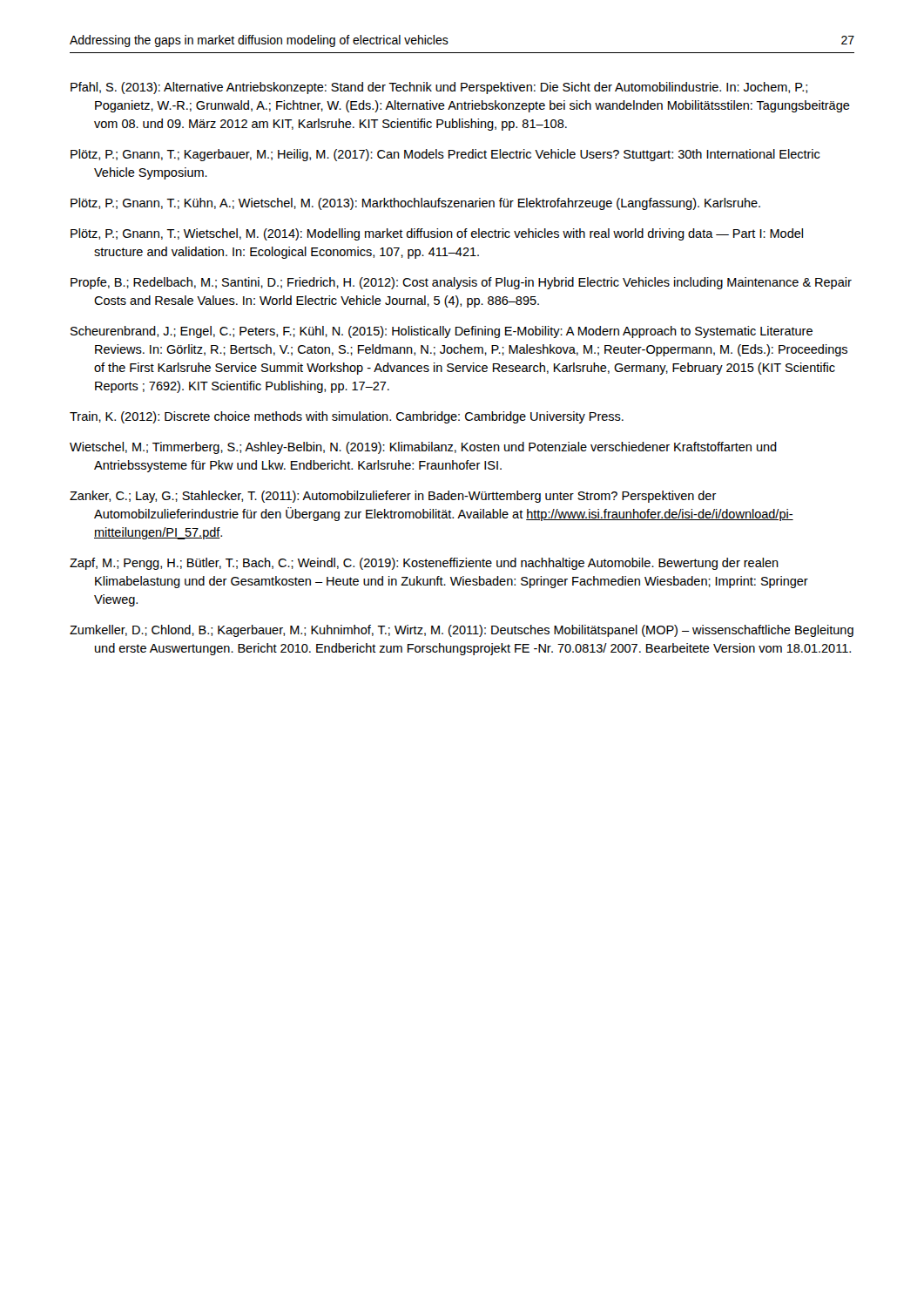This screenshot has width=924, height=1307.
Task: Locate the block of text that opens with "Plötz, P.; Gnann, T.; Wietschel, M."
Action: 437,243
